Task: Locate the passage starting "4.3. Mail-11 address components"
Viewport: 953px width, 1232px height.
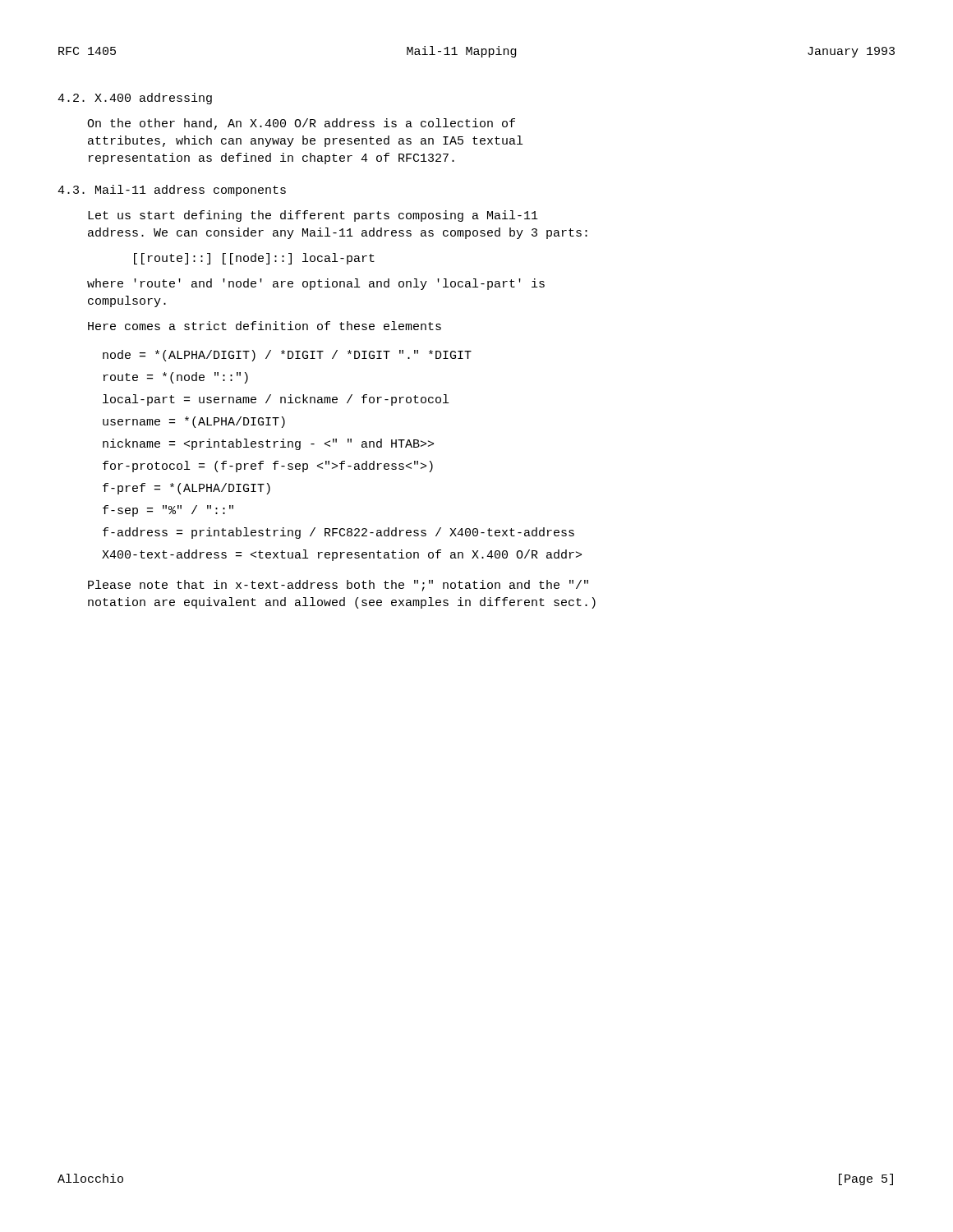Action: tap(172, 191)
